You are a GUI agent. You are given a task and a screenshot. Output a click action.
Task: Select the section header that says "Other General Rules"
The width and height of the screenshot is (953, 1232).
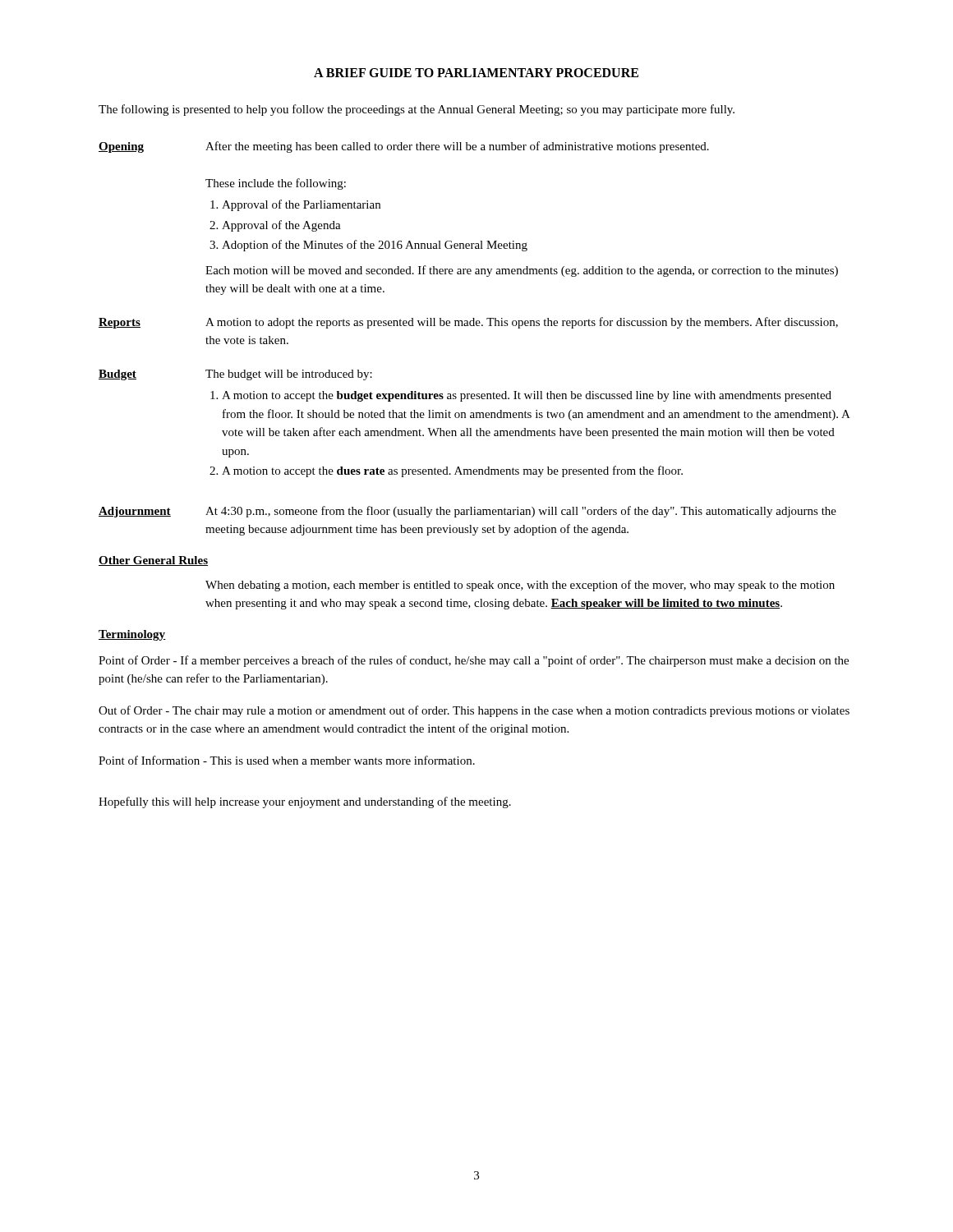[153, 560]
